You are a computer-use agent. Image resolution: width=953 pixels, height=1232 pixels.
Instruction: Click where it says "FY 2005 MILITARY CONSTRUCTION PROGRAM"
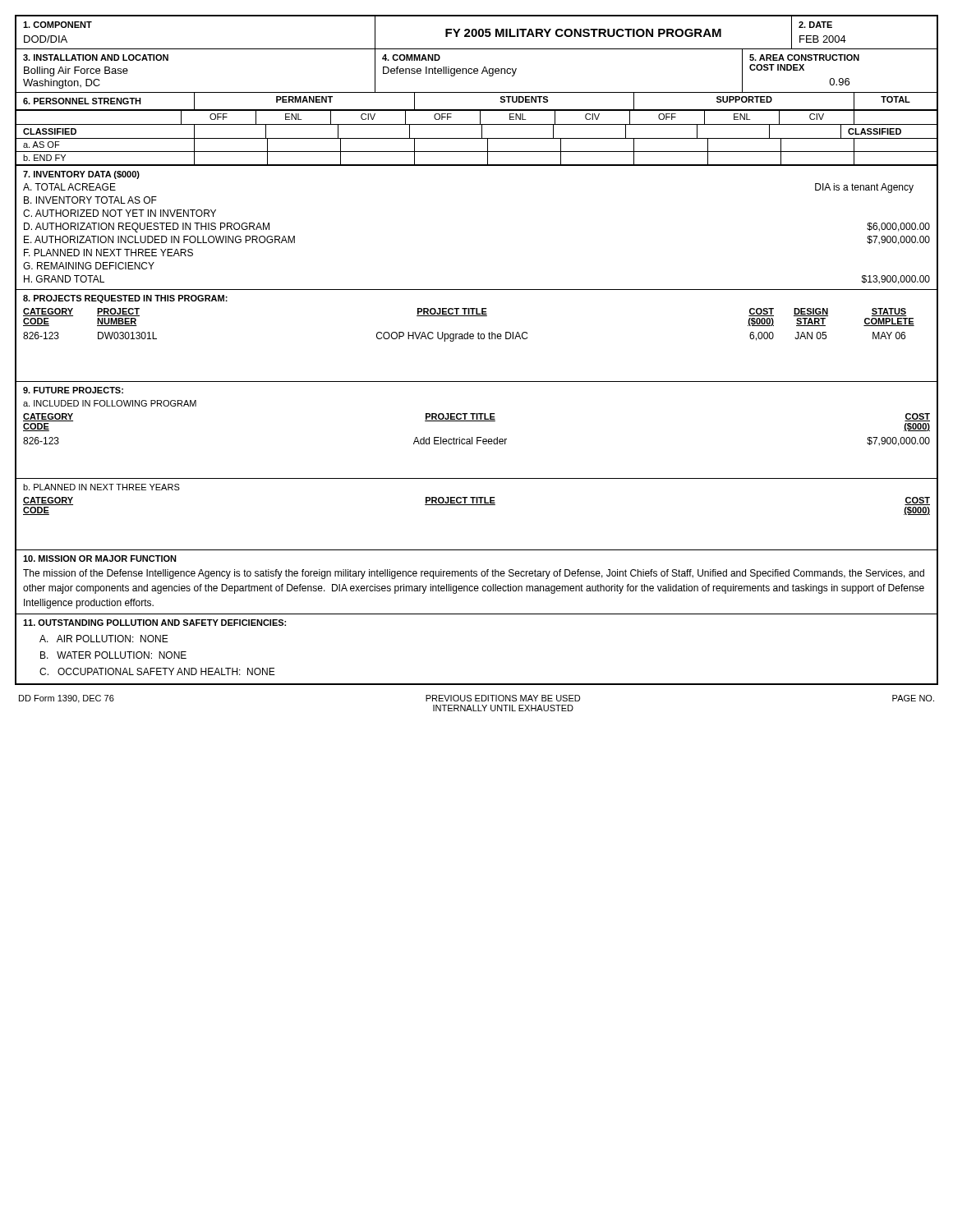583,32
